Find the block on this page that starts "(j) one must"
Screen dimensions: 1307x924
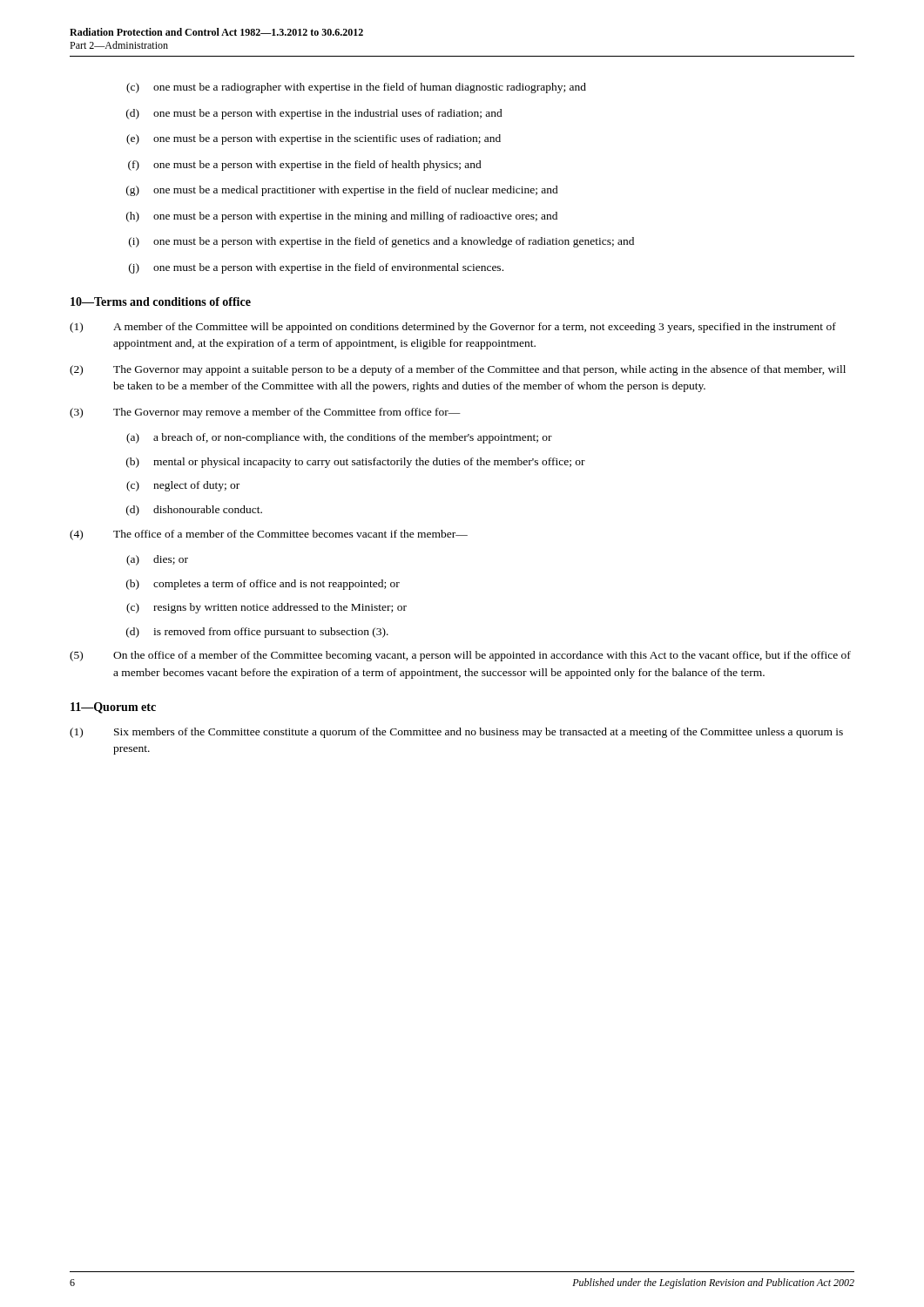pyautogui.click(x=462, y=267)
